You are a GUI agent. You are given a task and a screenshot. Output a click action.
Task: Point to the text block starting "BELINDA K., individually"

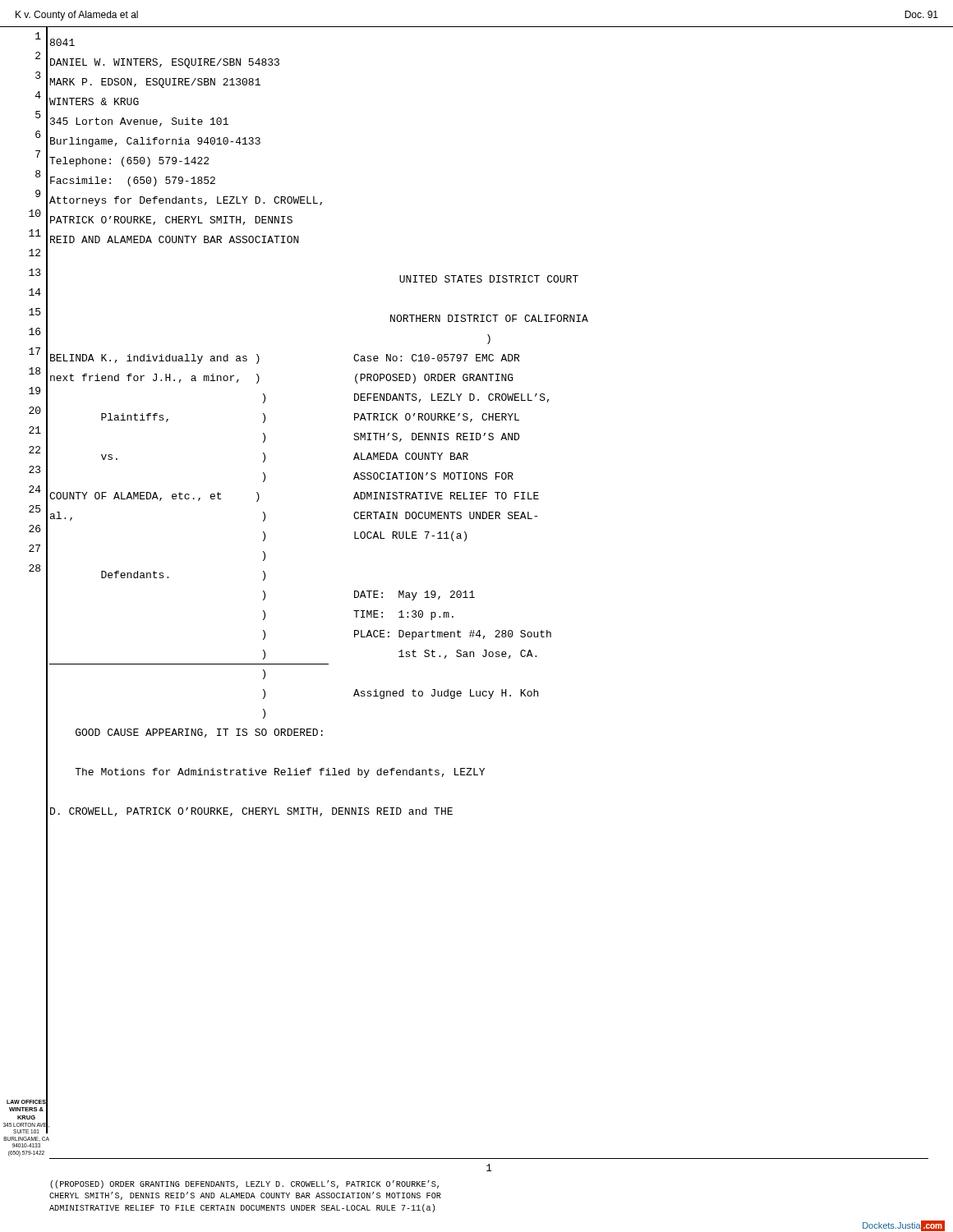(154, 359)
